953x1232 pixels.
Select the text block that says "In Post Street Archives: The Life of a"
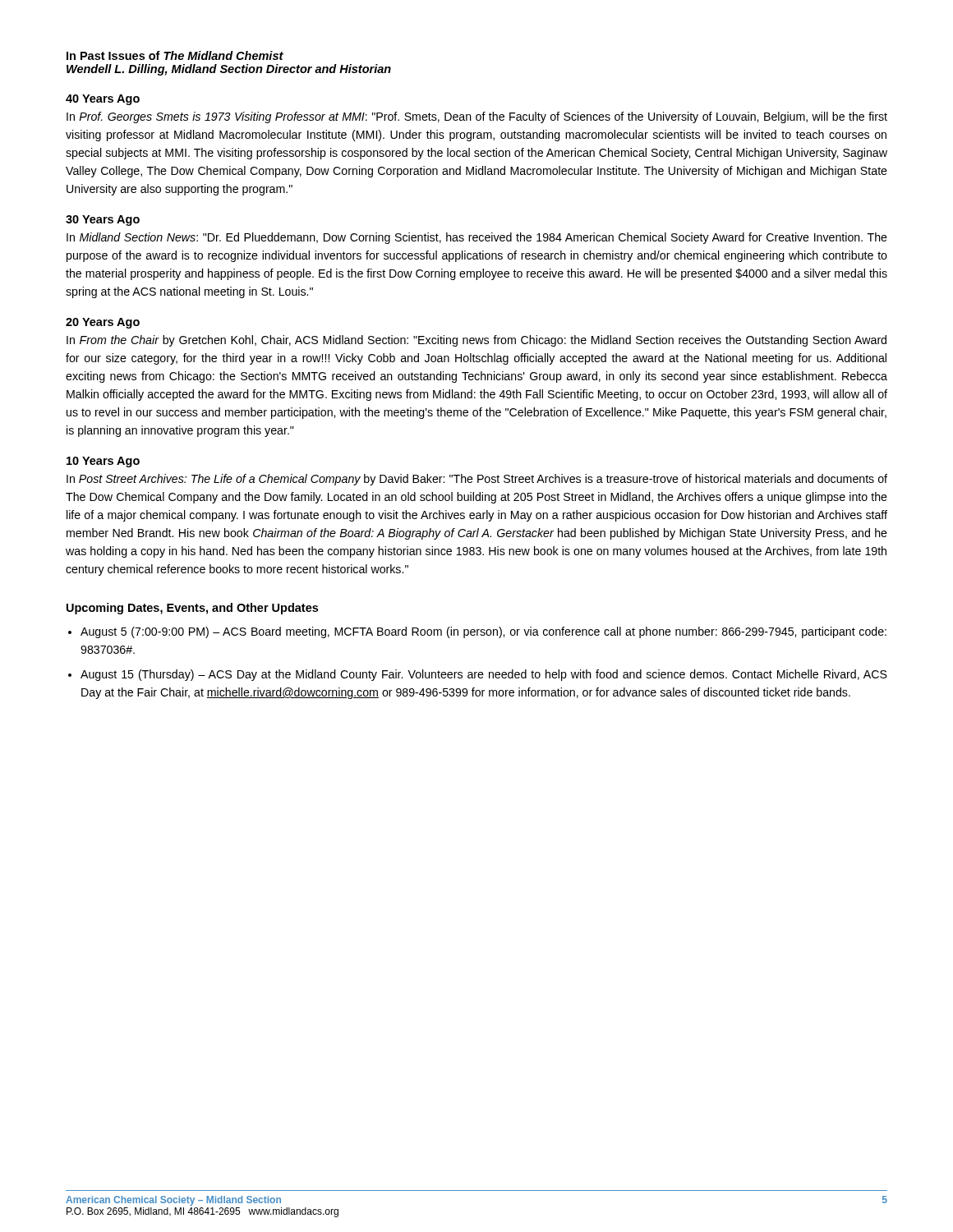coord(476,524)
